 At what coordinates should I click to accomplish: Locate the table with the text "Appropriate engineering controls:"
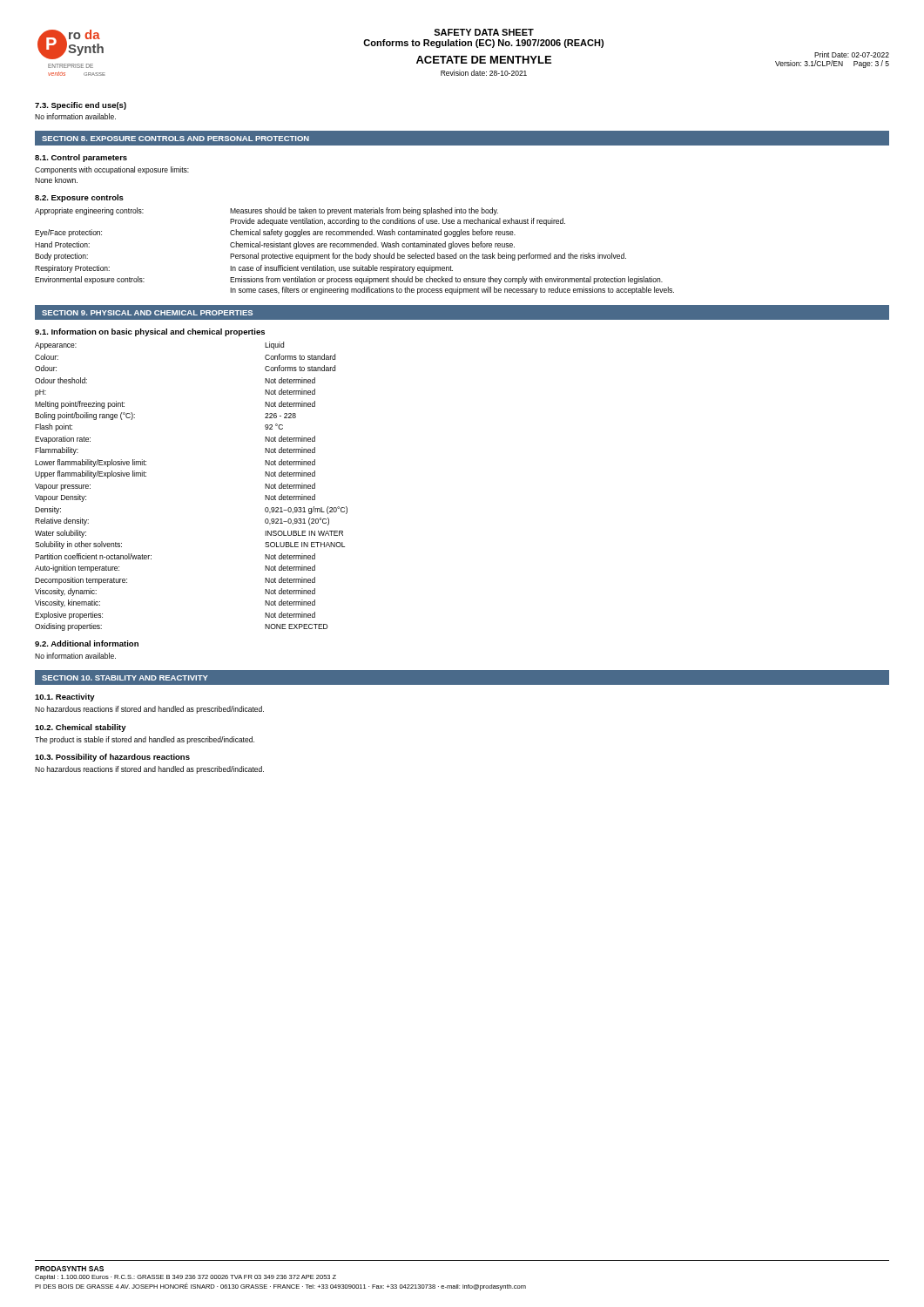point(462,251)
